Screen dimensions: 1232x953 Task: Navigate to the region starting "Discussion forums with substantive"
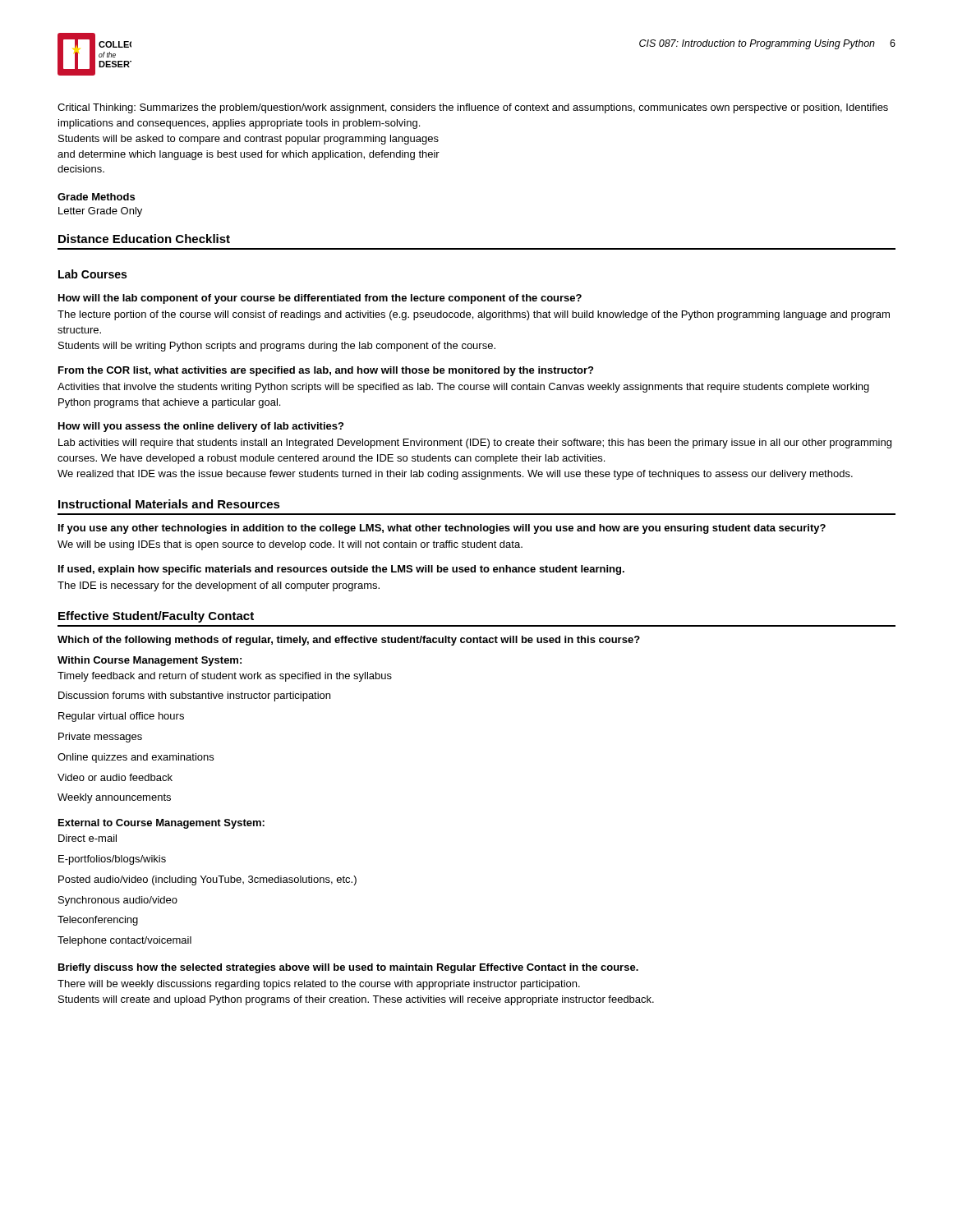[194, 696]
